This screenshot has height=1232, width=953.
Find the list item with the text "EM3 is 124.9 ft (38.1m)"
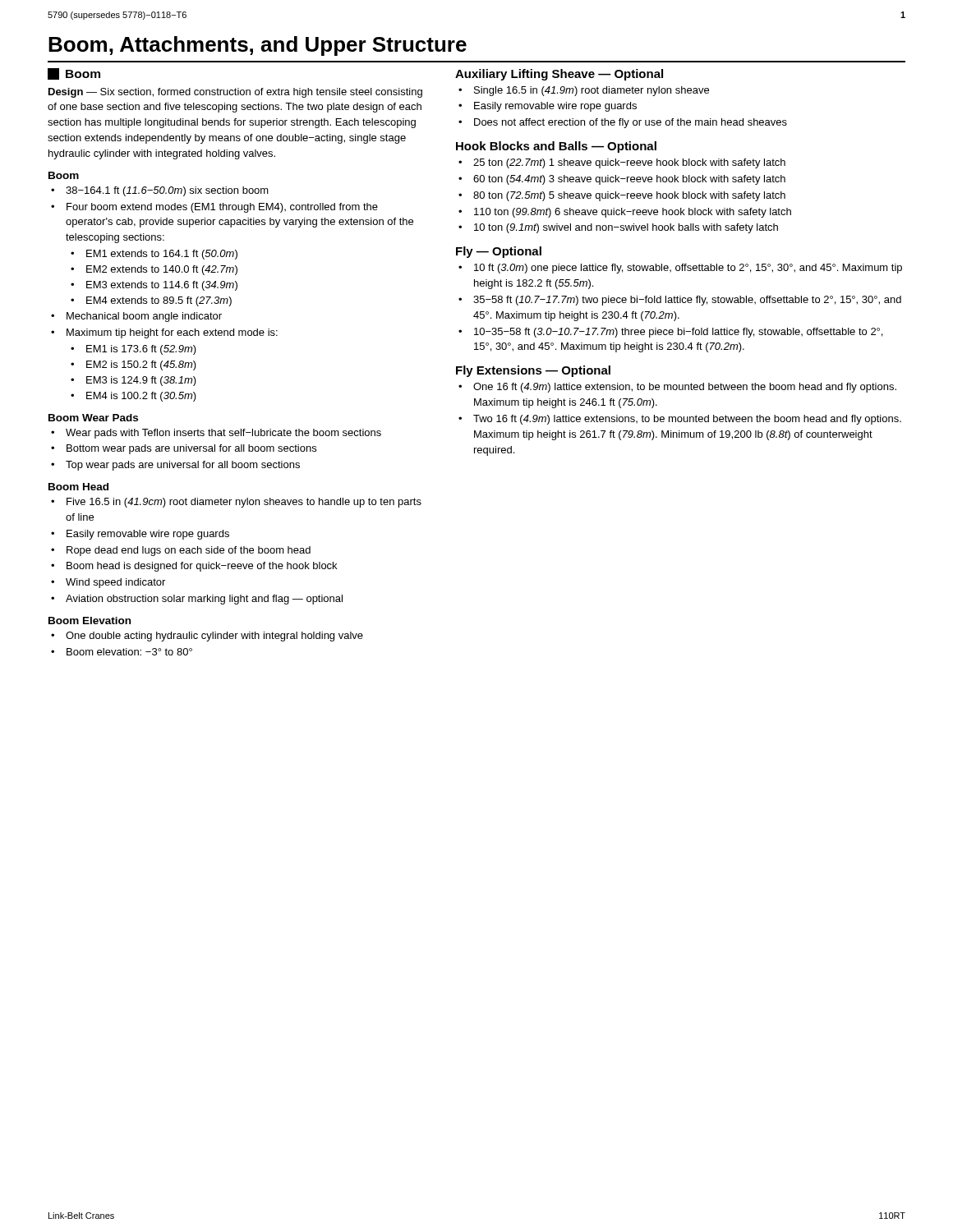coord(141,380)
